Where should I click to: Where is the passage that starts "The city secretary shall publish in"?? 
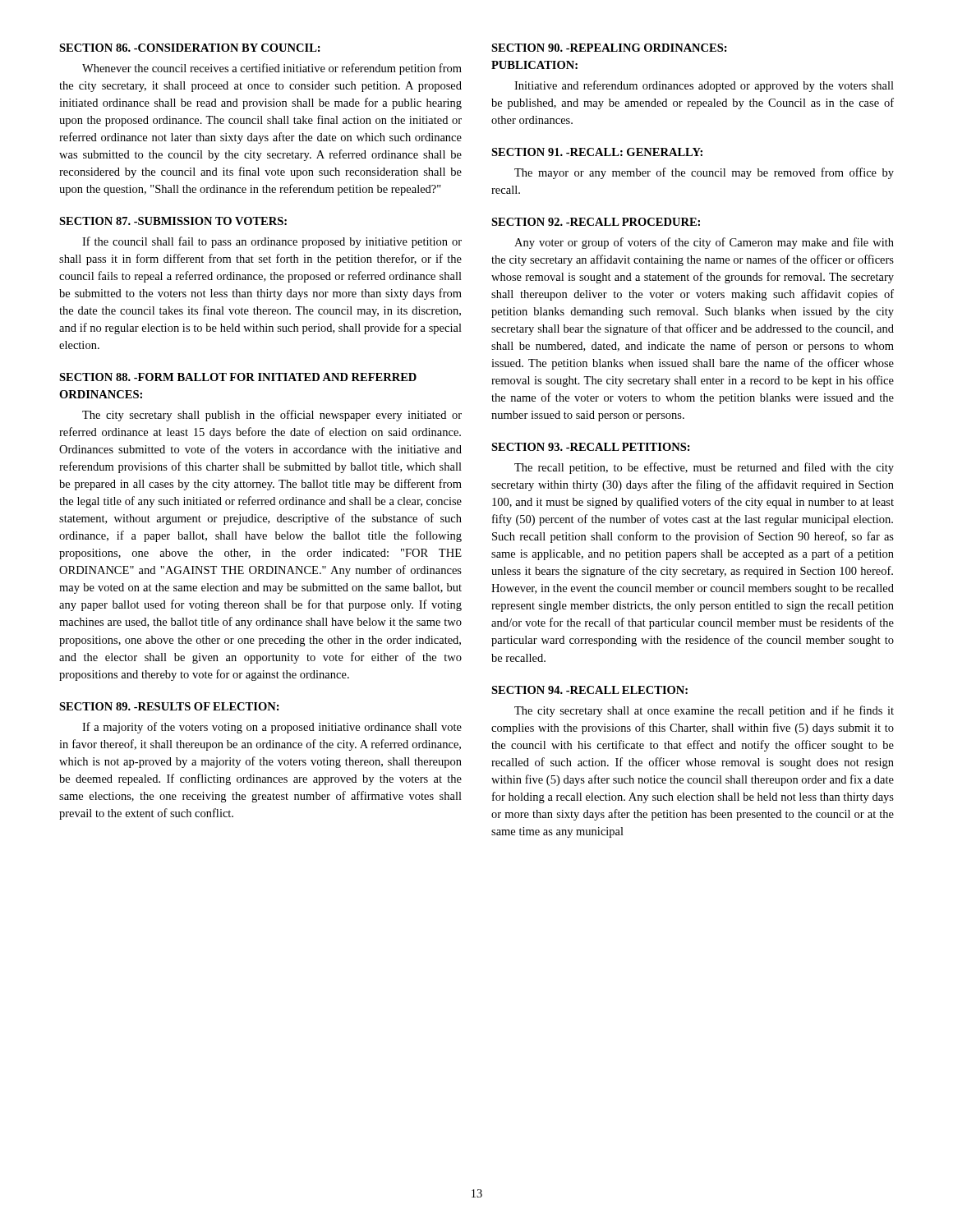[260, 544]
